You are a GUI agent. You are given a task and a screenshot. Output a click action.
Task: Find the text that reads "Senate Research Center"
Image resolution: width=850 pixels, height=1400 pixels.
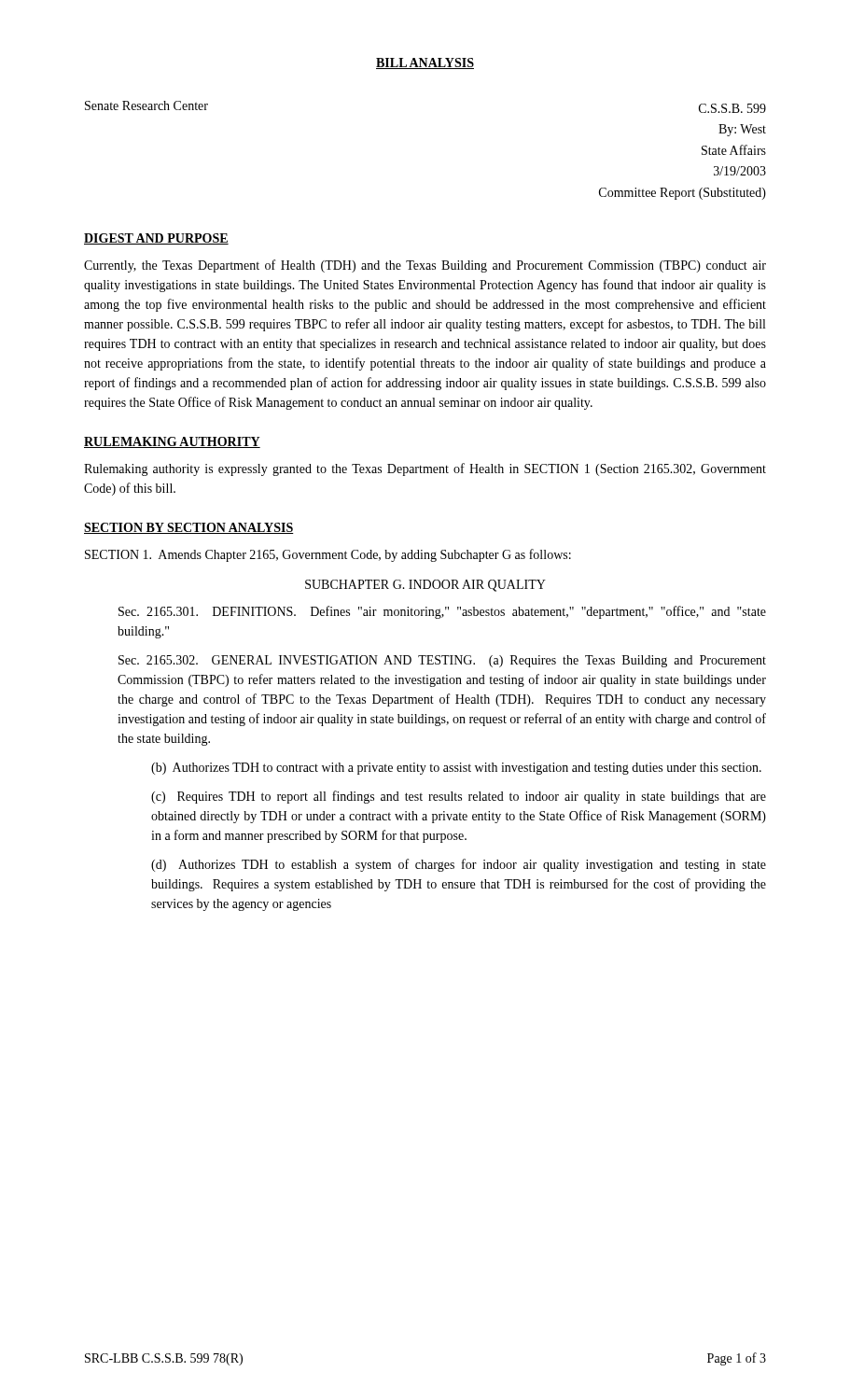(146, 106)
